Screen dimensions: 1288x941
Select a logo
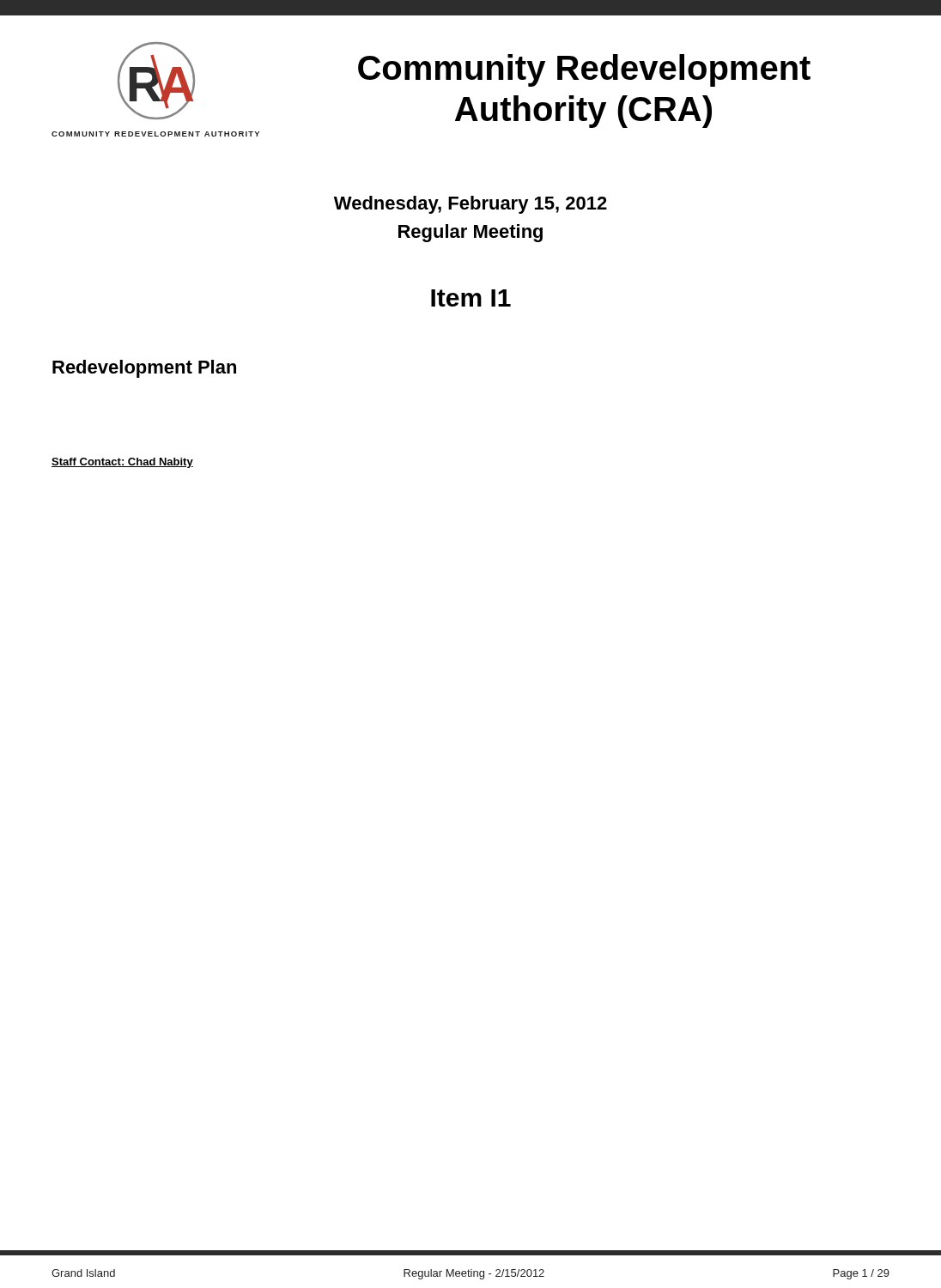click(x=156, y=88)
